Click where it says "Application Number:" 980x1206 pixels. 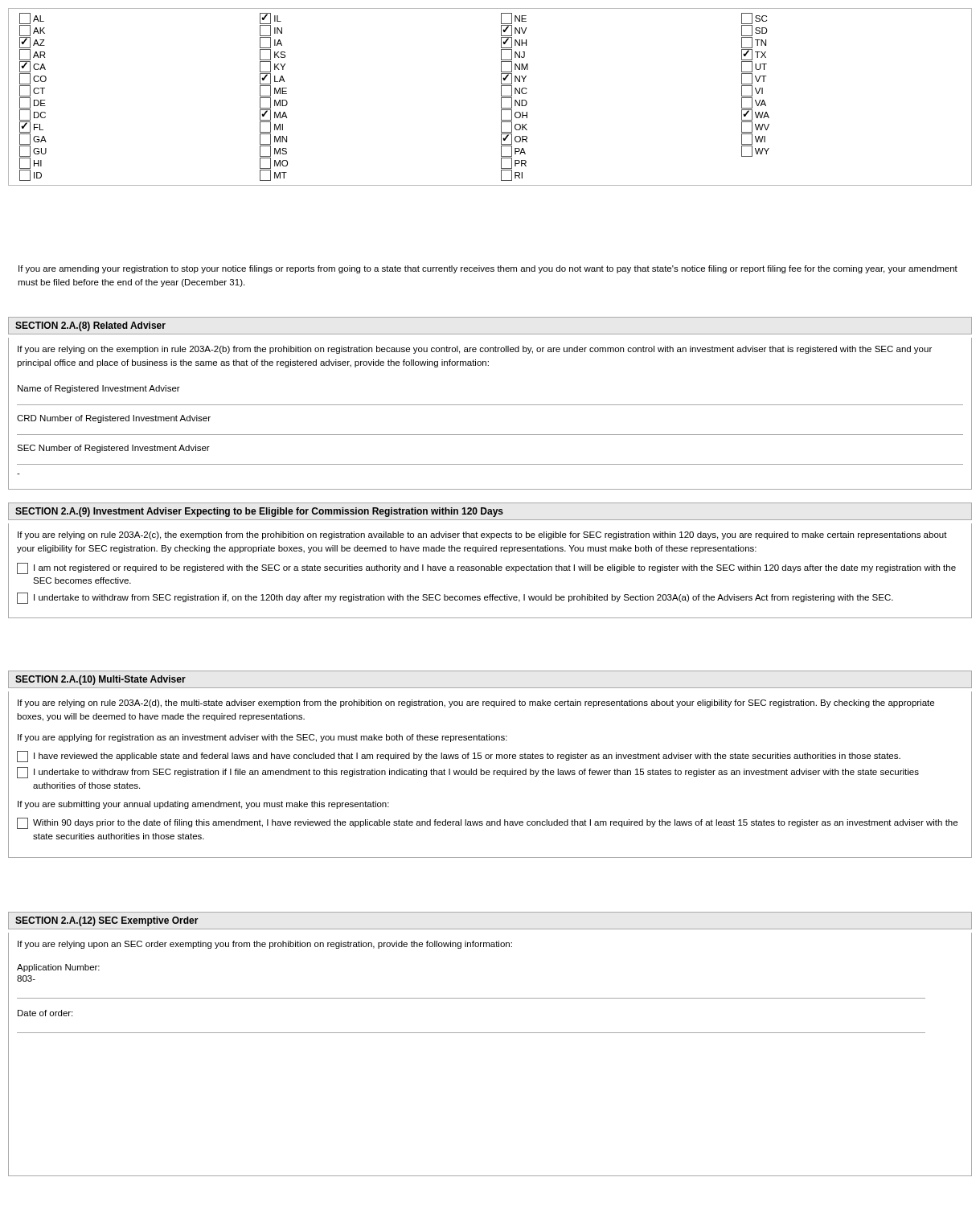coord(59,967)
